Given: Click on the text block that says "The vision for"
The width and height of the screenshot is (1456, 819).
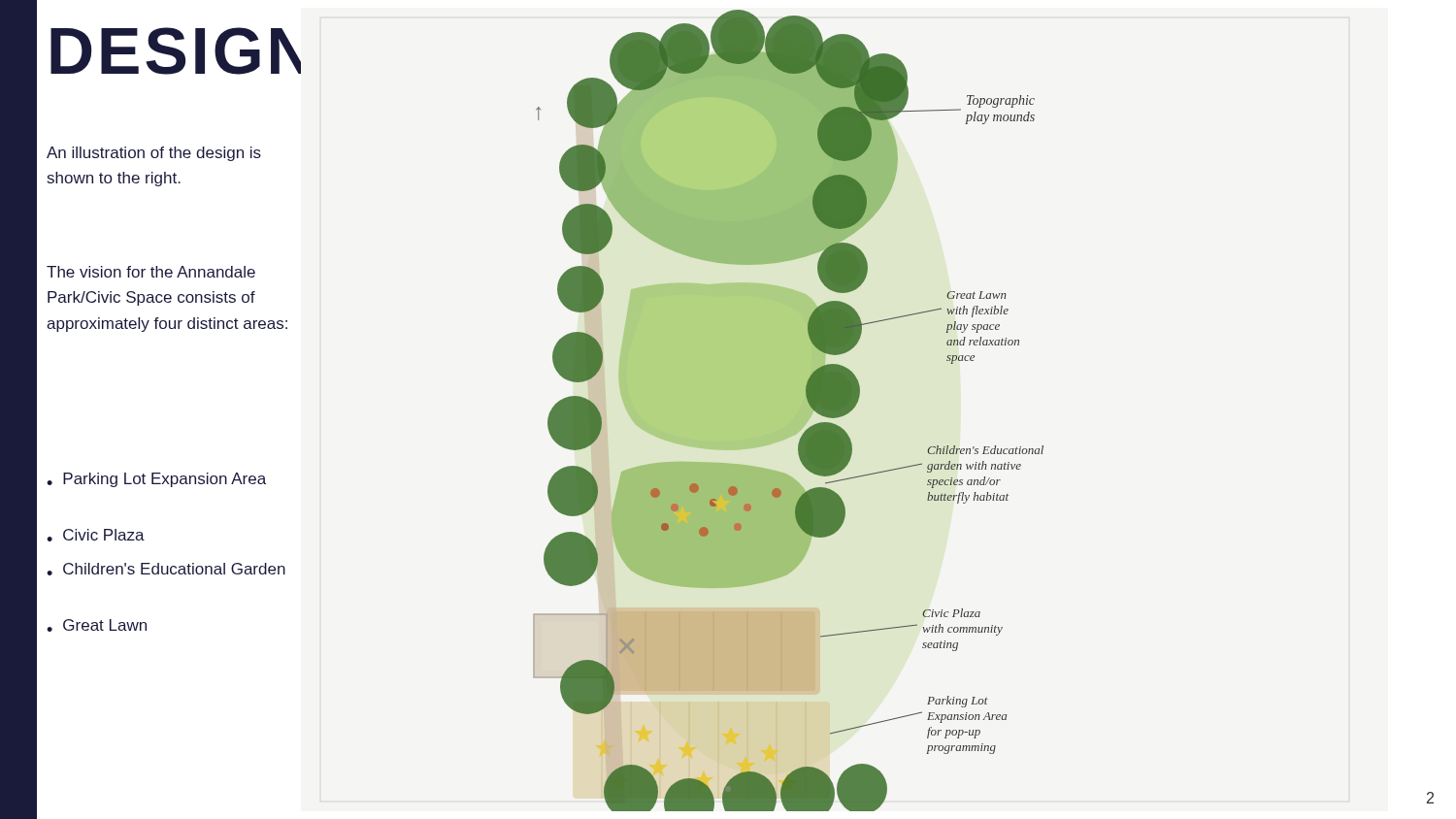Looking at the screenshot, I should [168, 298].
